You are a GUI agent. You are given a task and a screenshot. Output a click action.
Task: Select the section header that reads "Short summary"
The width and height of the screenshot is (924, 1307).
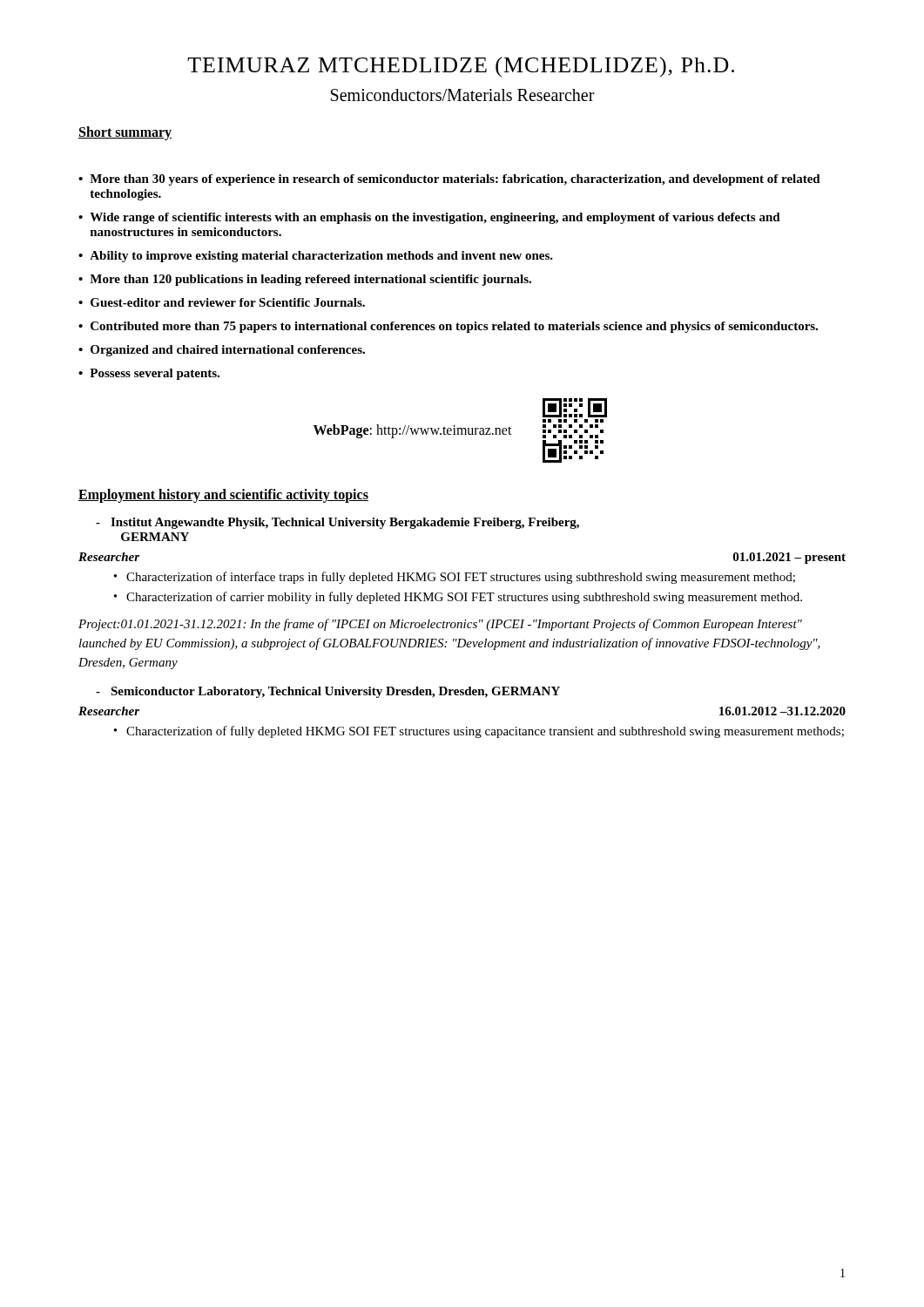click(x=125, y=132)
